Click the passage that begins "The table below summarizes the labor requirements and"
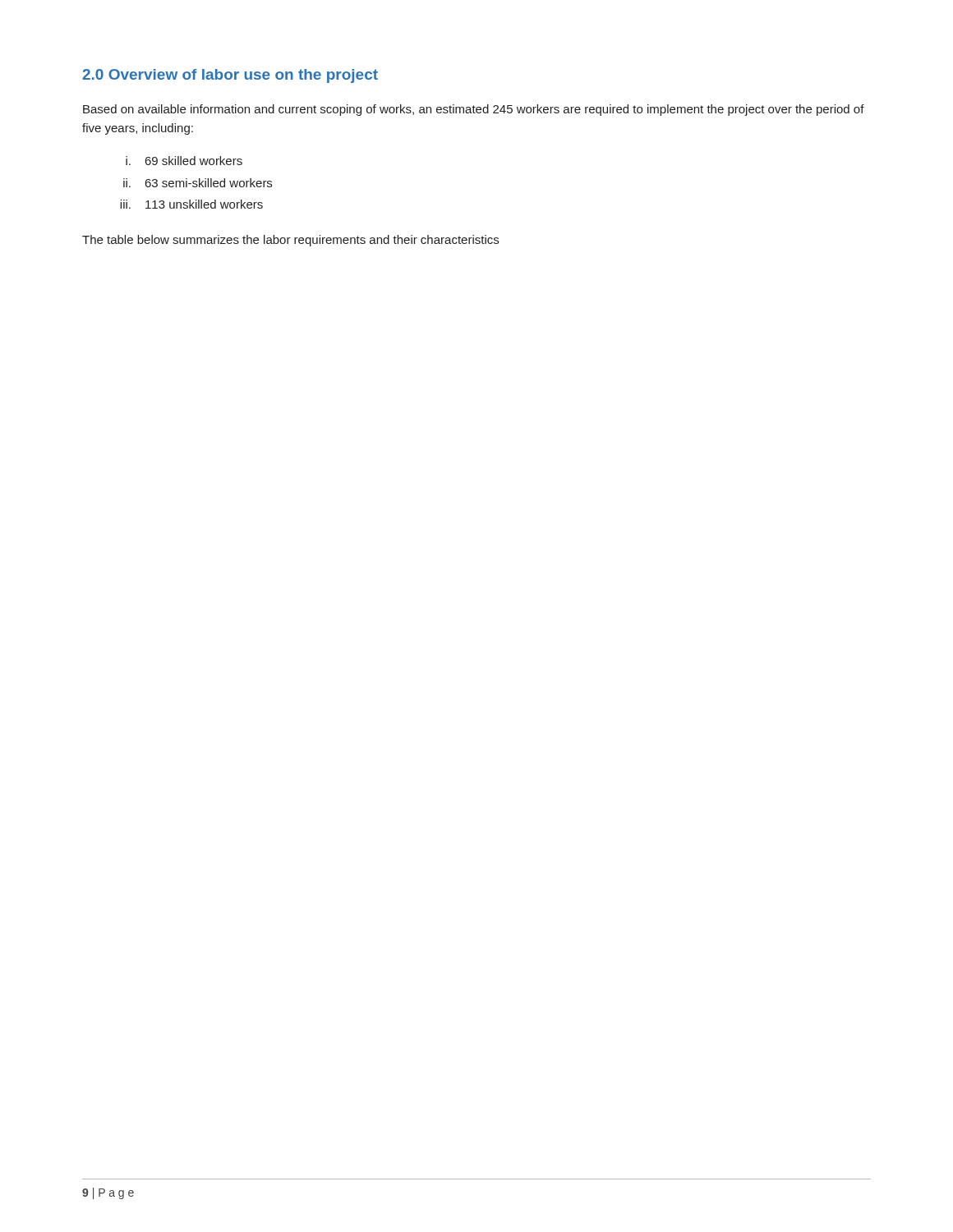Screen dimensions: 1232x953 (x=476, y=240)
